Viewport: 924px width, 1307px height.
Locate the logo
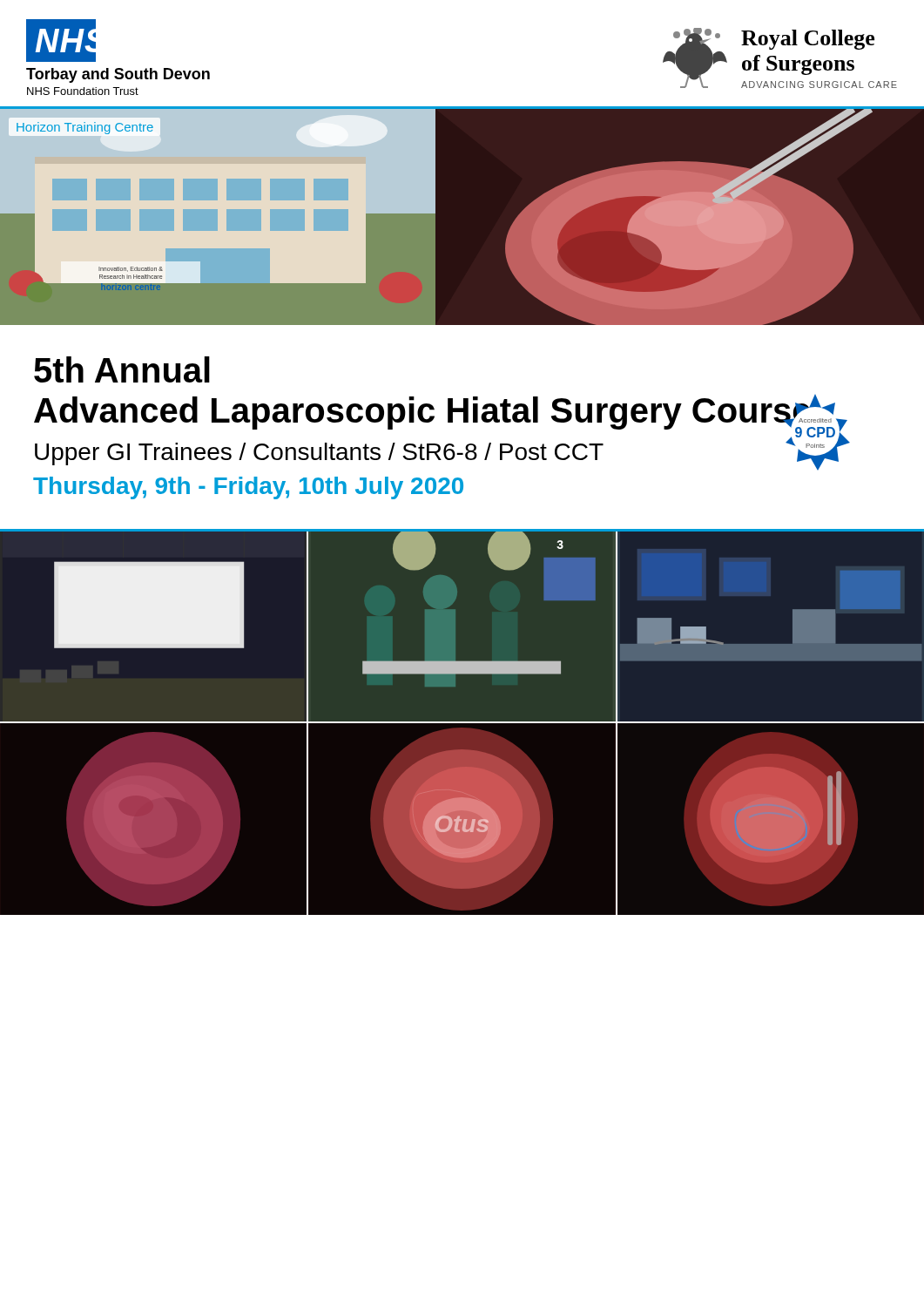(x=462, y=53)
